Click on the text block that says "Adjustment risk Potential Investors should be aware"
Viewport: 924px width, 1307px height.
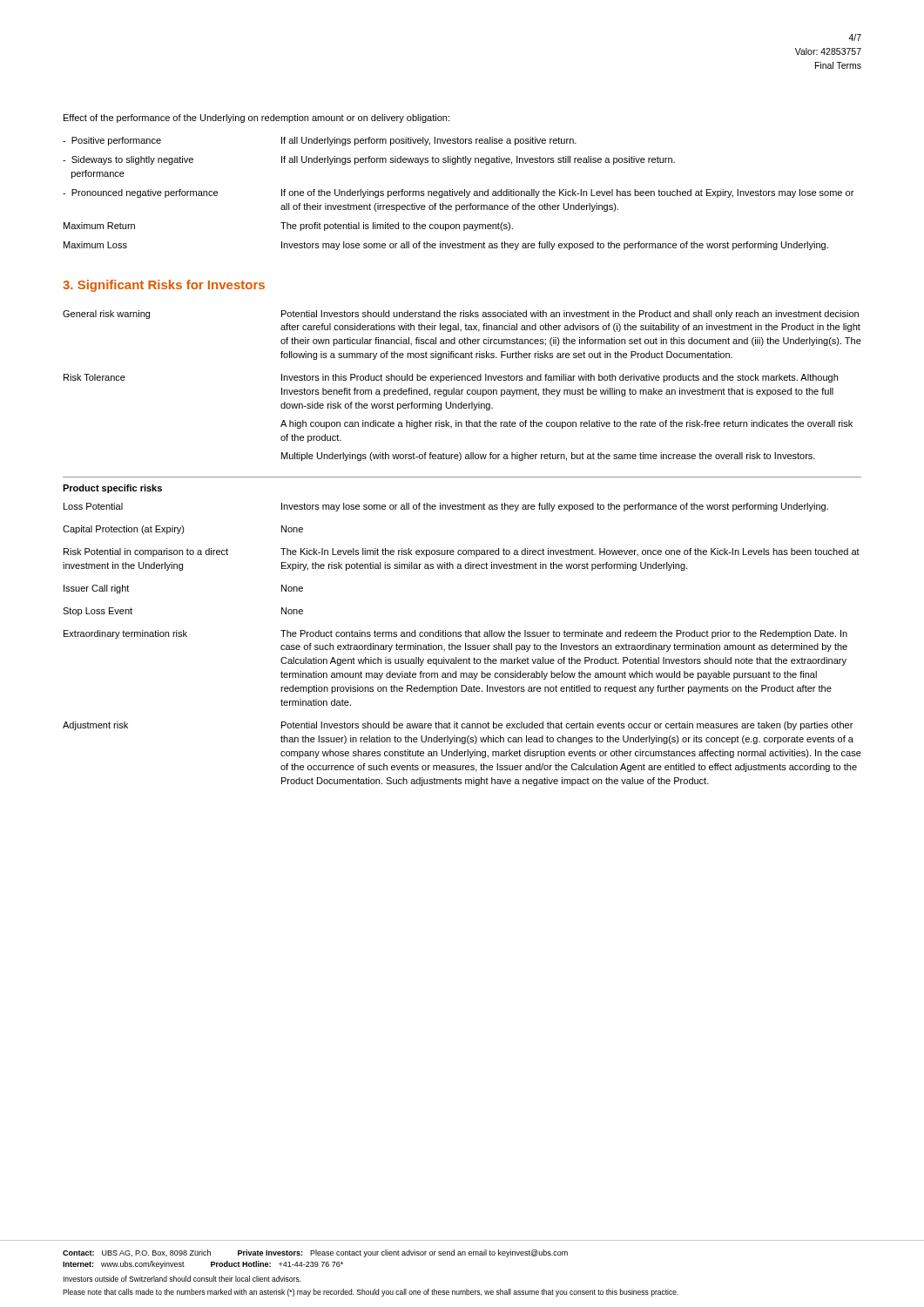(462, 754)
